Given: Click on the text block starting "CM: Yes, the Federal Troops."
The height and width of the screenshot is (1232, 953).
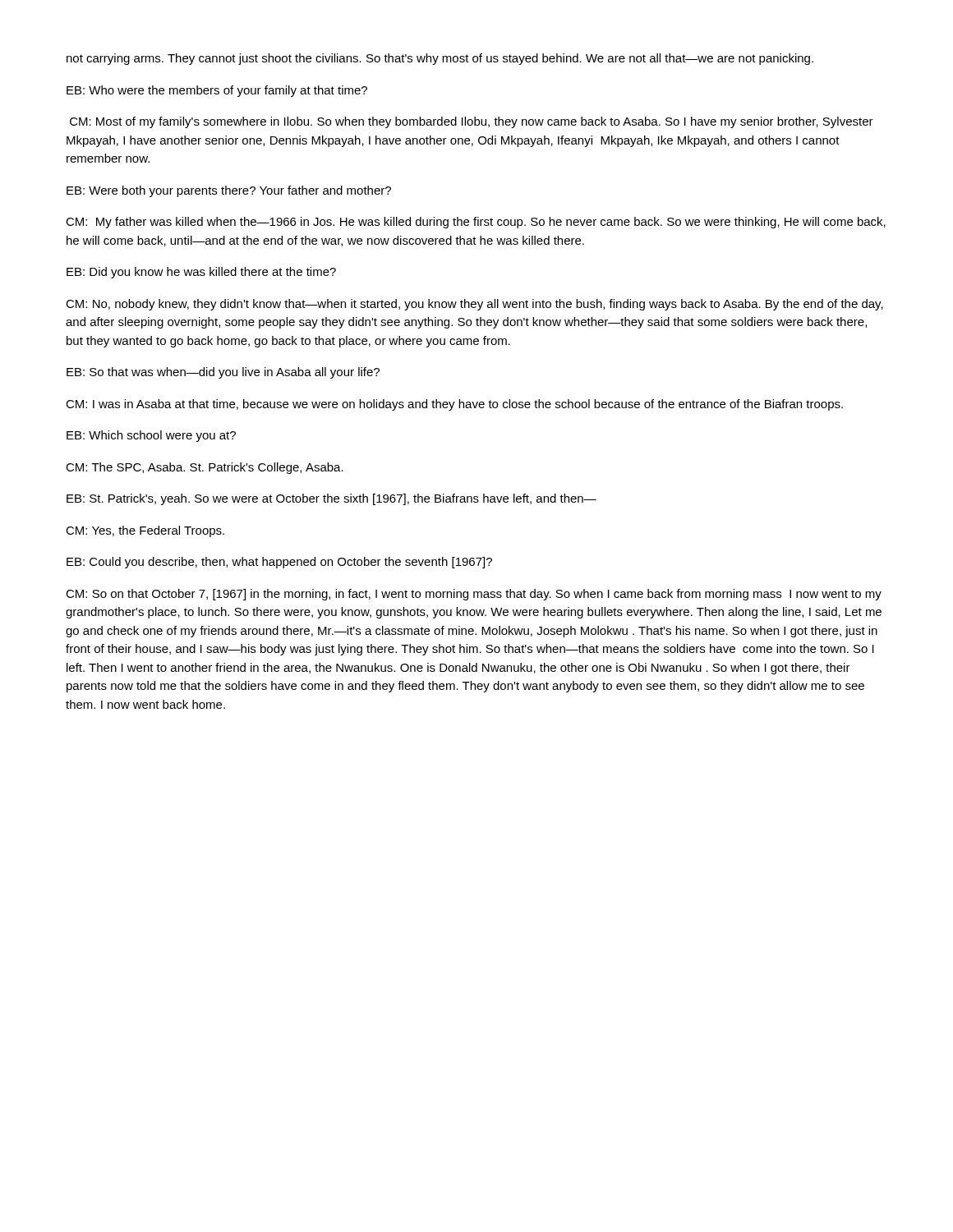Looking at the screenshot, I should tap(146, 530).
